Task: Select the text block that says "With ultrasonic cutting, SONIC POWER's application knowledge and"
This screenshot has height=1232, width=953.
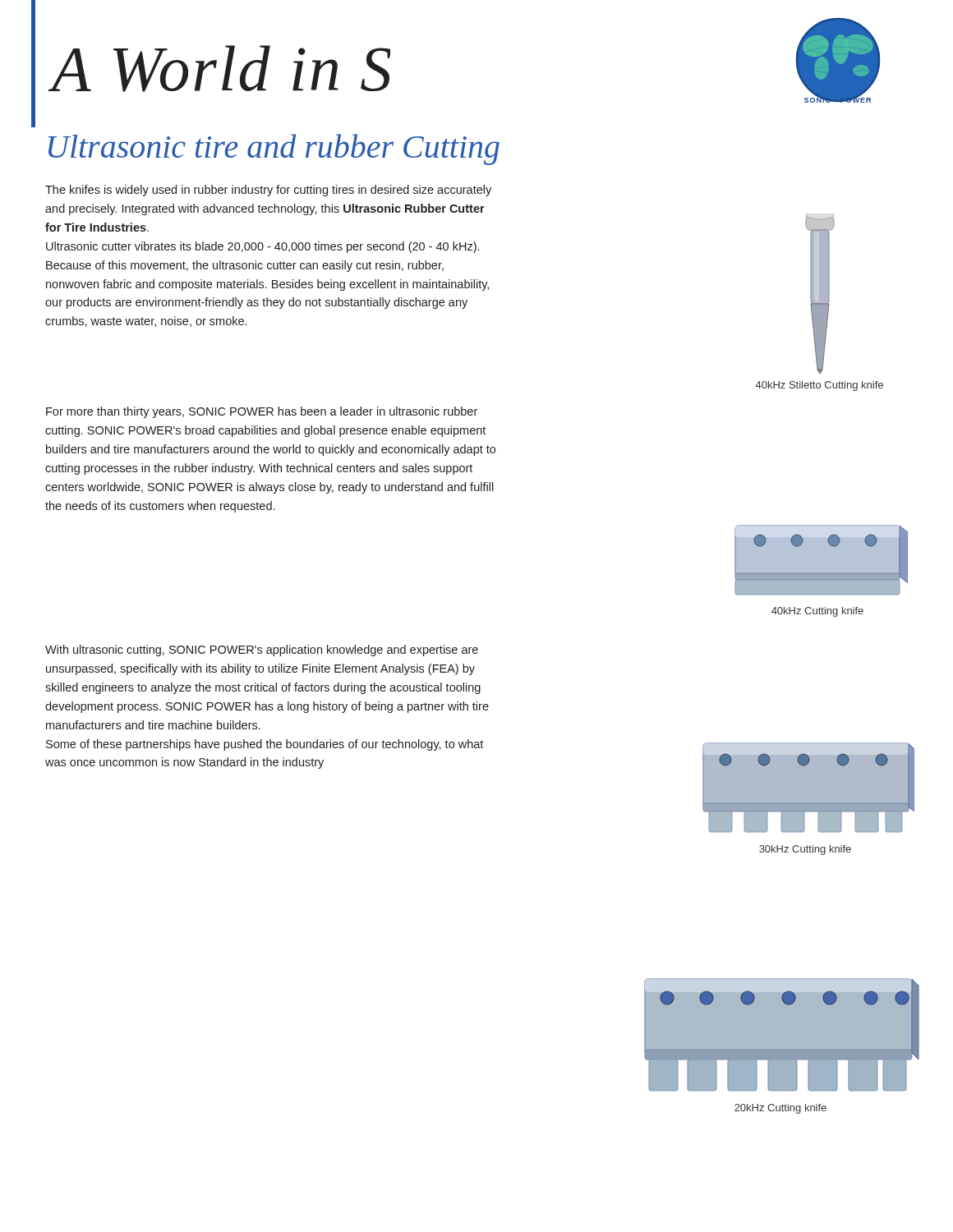Action: [267, 706]
